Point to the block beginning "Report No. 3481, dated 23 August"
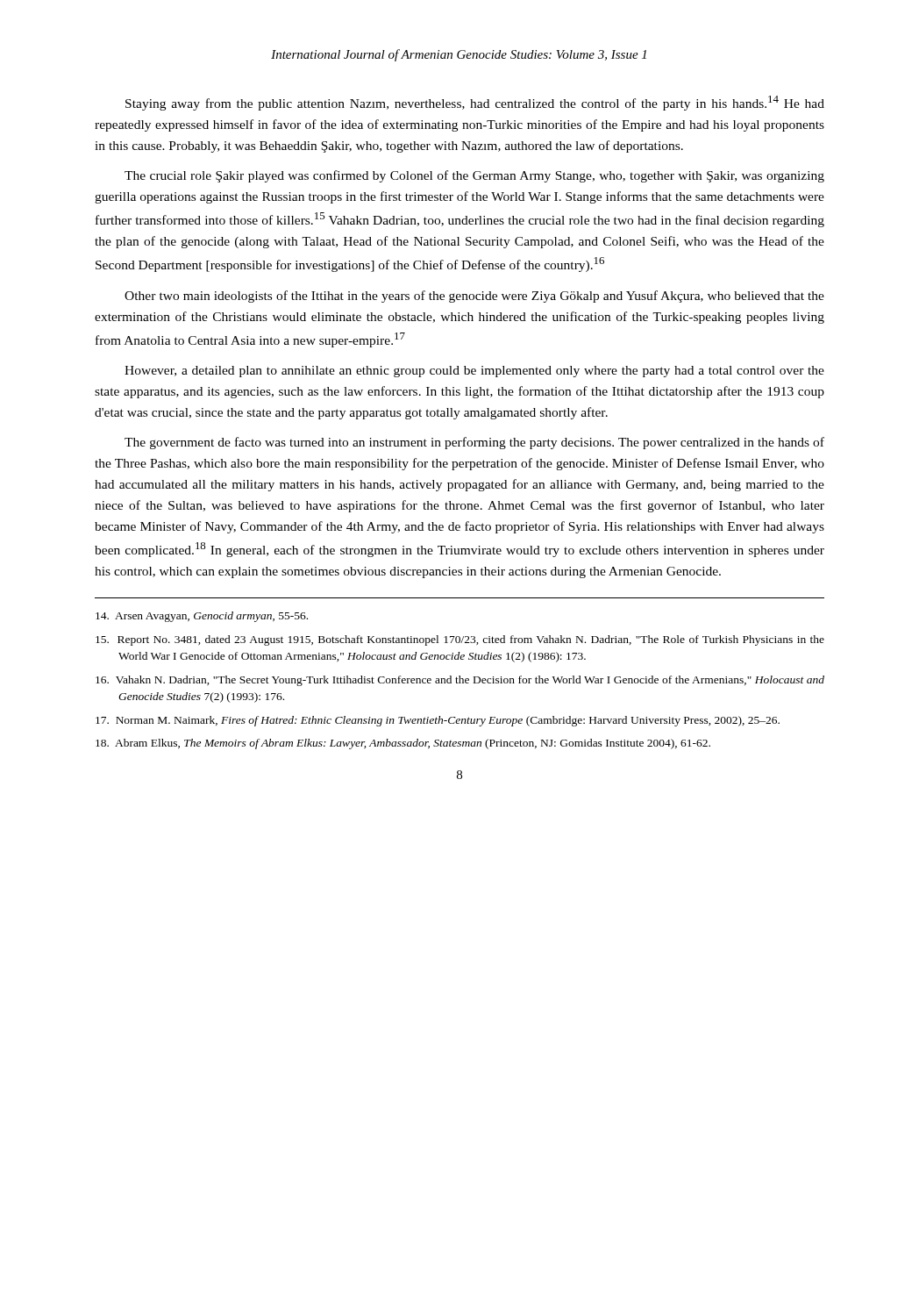The image size is (919, 1316). click(460, 647)
